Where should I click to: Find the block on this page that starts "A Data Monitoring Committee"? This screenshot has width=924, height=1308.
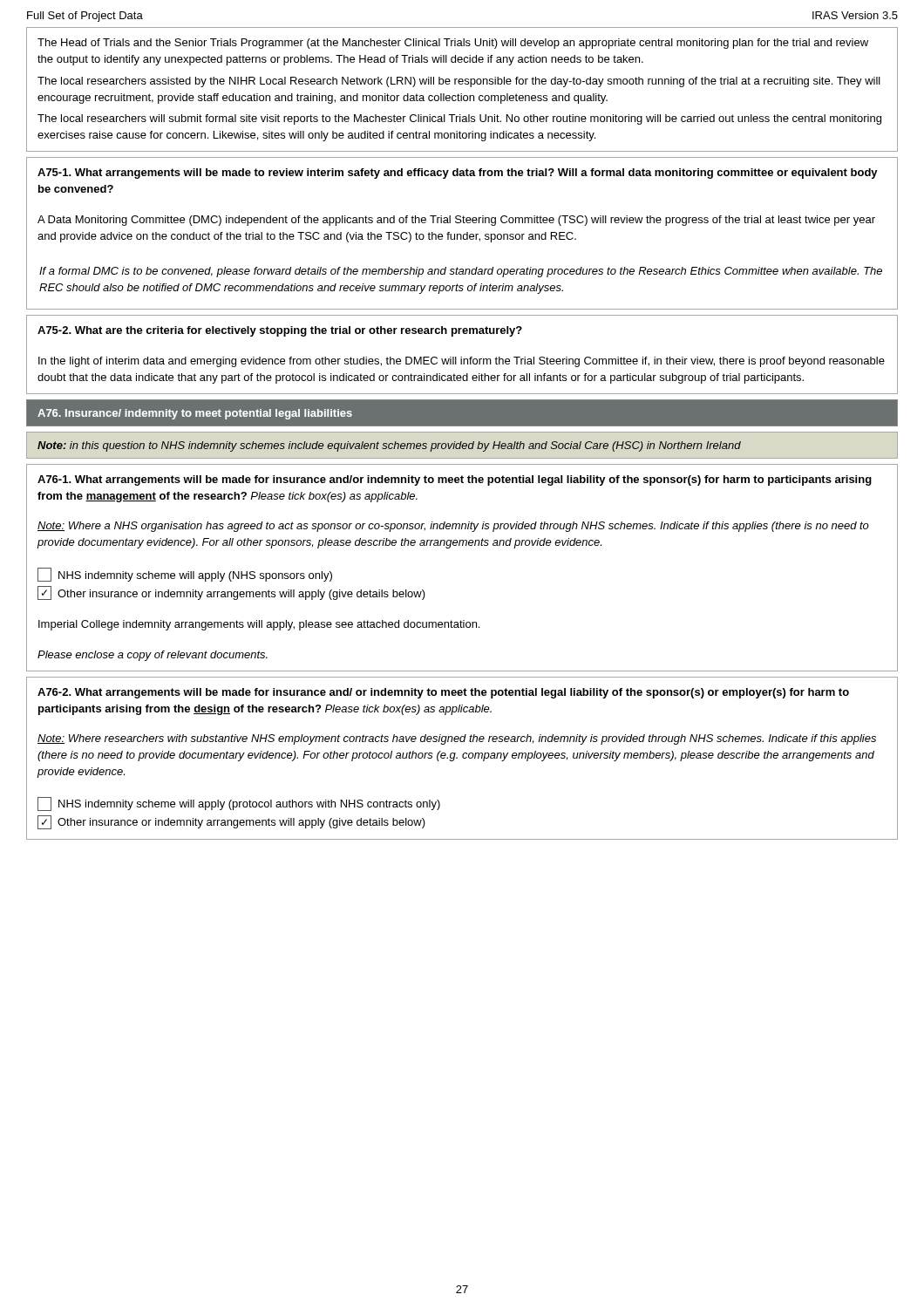[x=462, y=228]
